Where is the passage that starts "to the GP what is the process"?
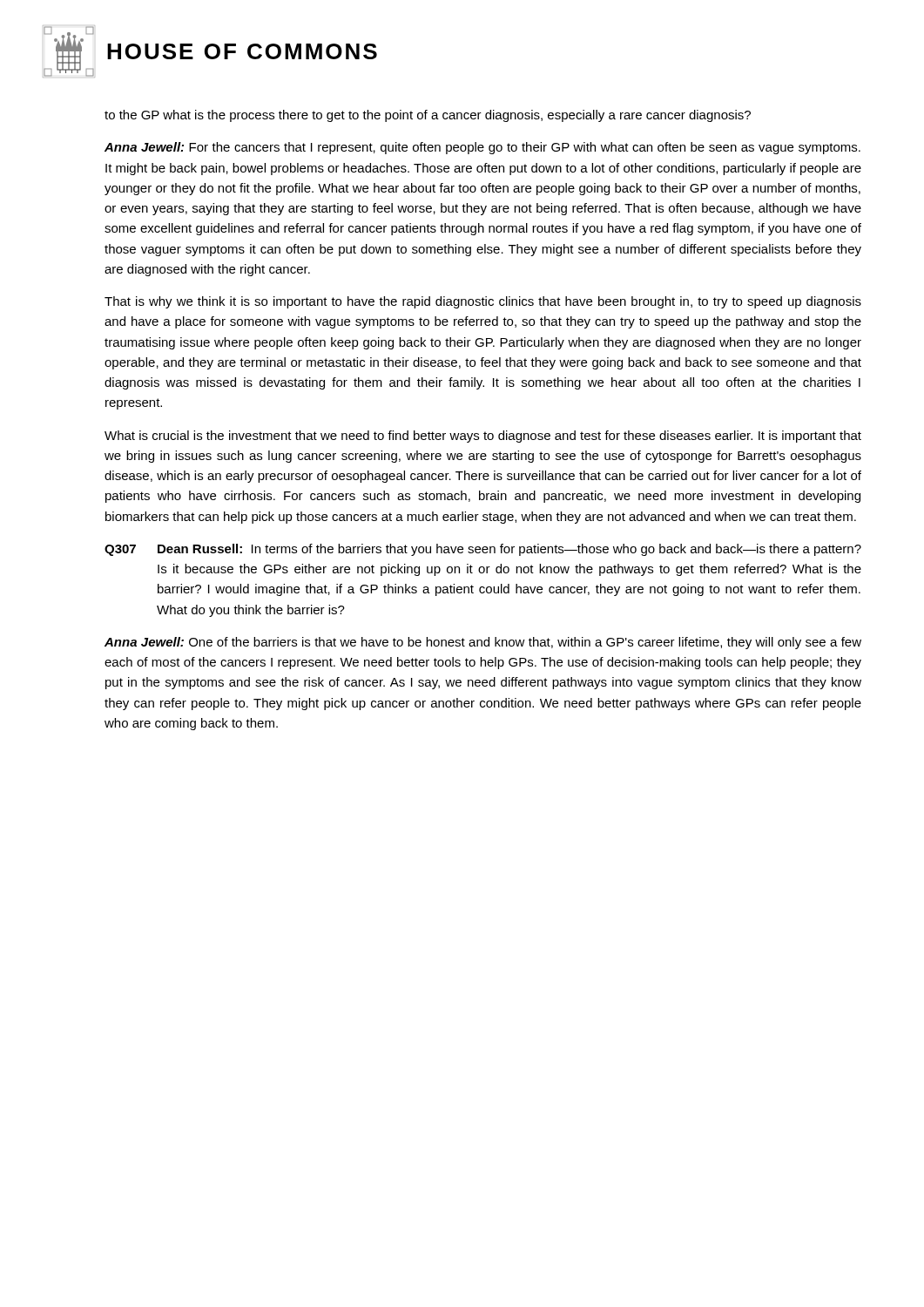The height and width of the screenshot is (1307, 924). point(428,115)
